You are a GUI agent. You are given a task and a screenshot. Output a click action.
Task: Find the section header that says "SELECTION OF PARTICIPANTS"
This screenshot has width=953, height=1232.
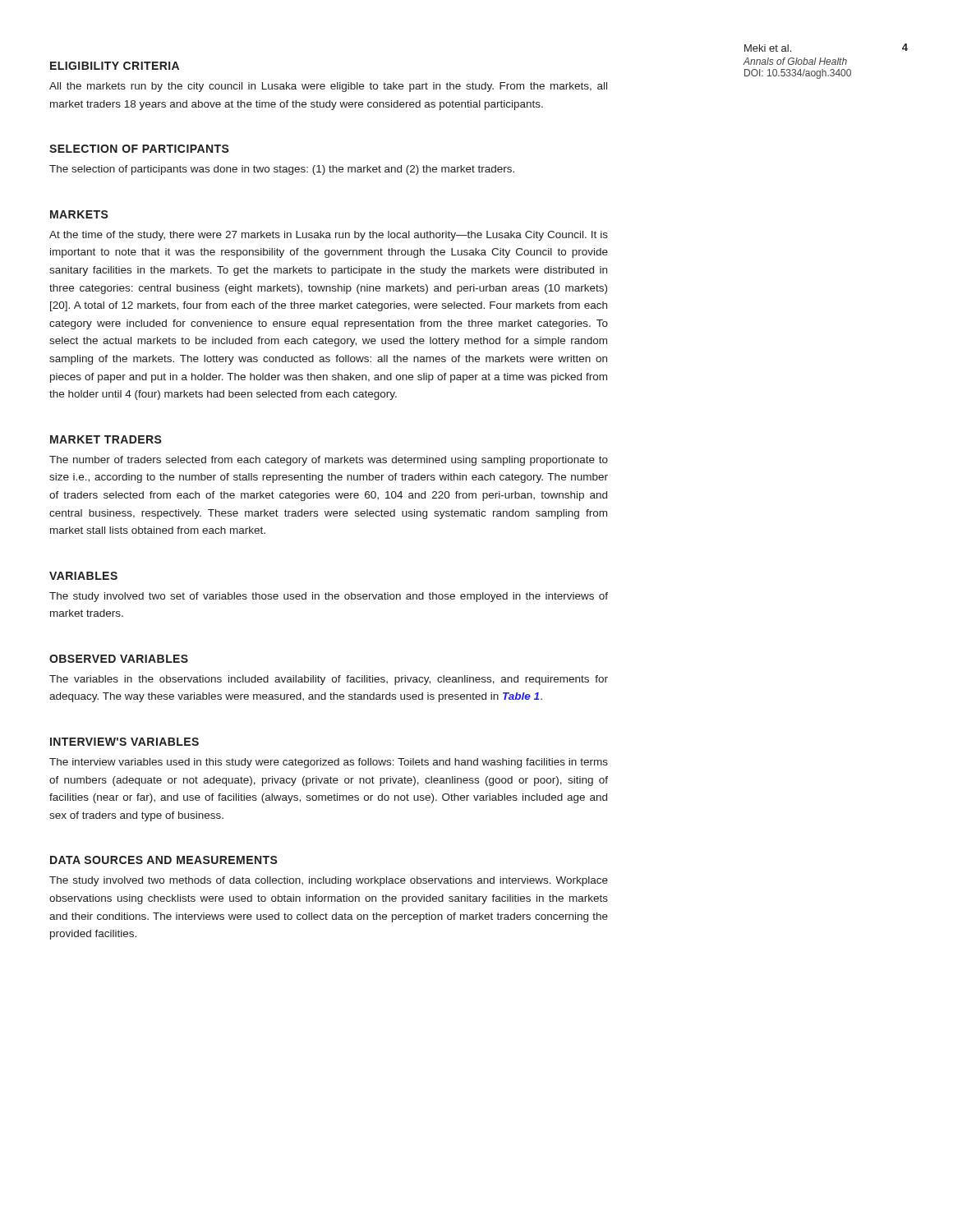[139, 149]
